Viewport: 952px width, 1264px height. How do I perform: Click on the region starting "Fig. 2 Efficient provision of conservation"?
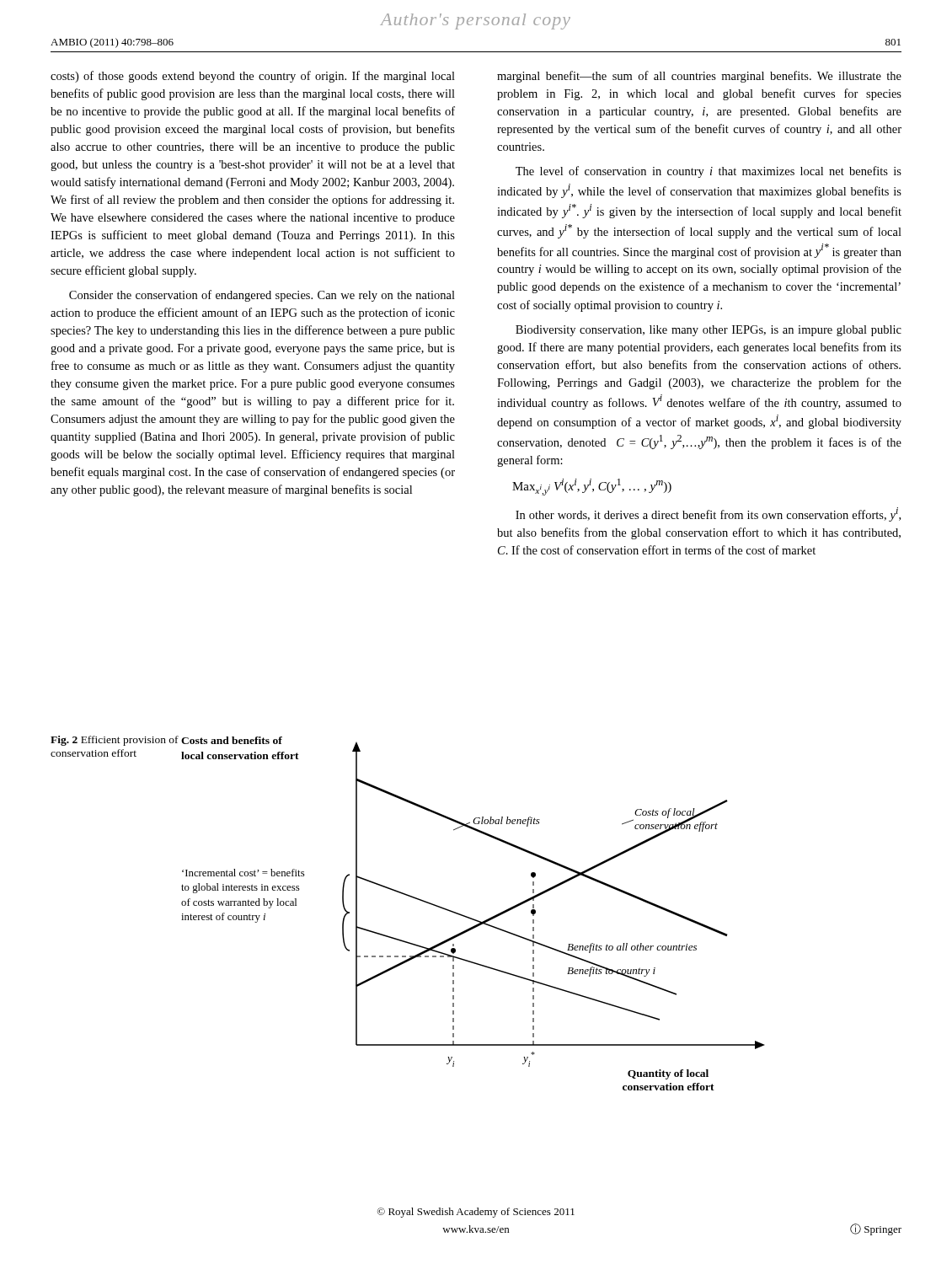tap(114, 746)
